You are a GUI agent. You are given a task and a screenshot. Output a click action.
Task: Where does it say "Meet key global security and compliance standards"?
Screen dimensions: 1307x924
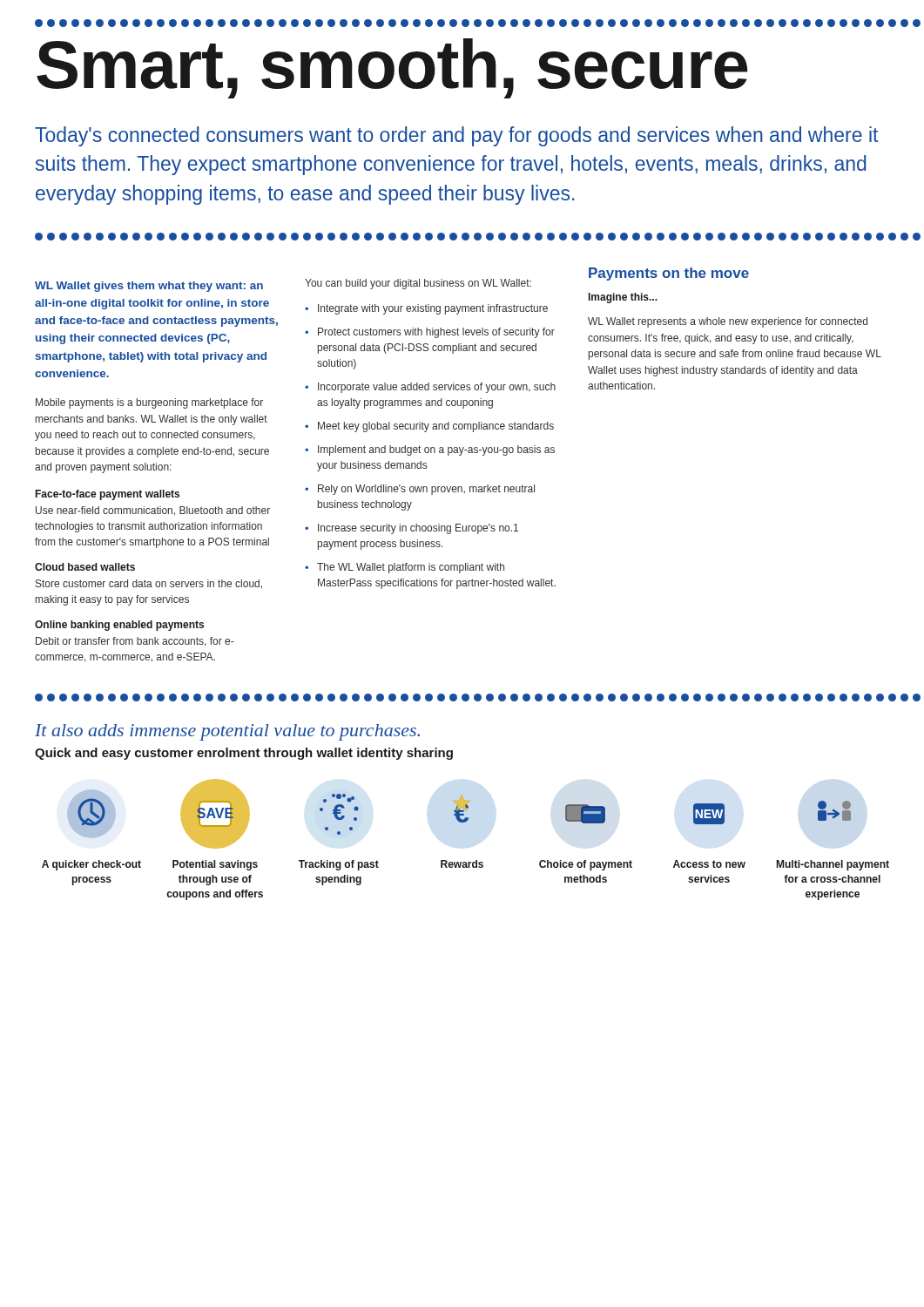coord(436,426)
